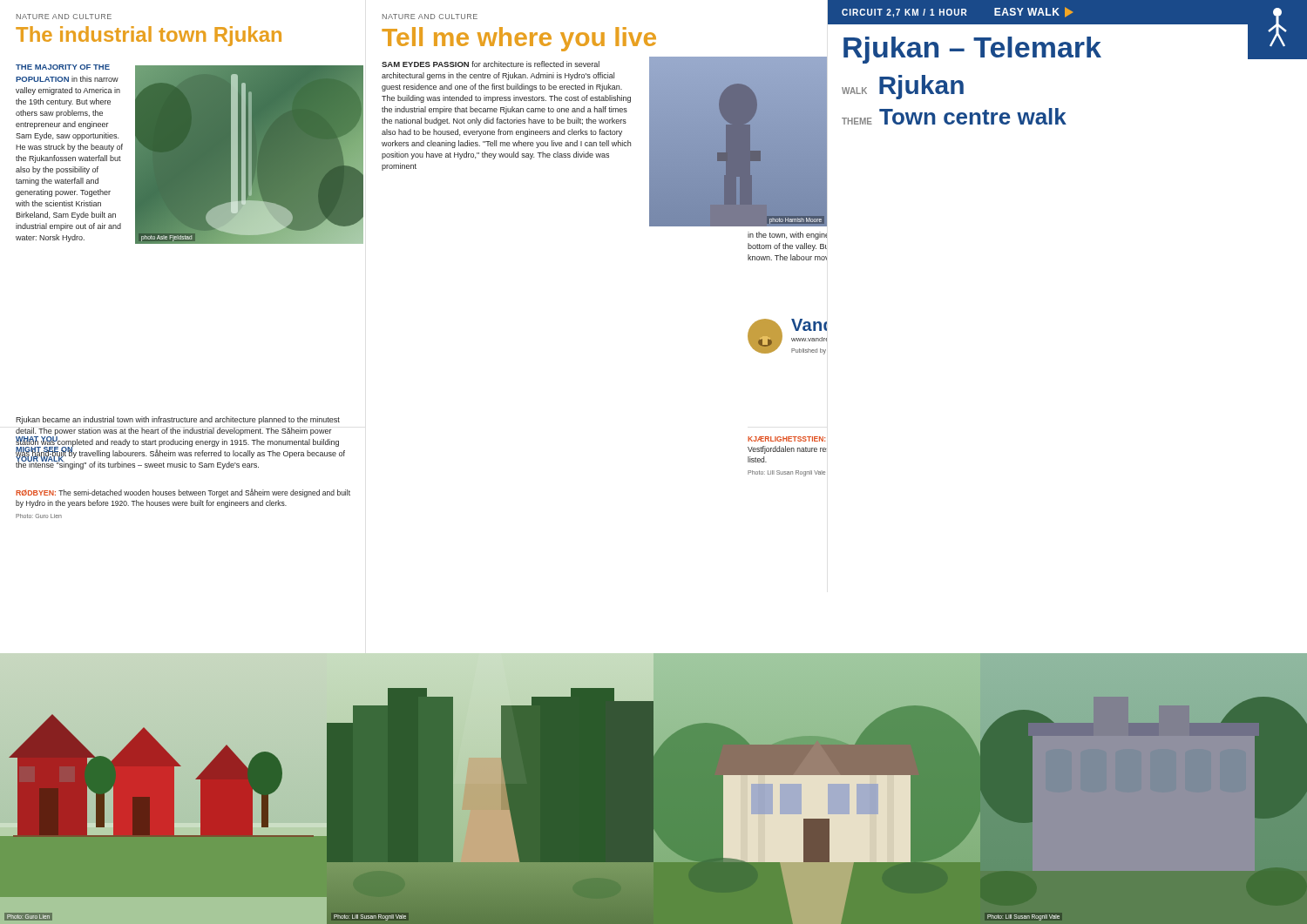Click on the text block containing "KJÆRLIGHETSSTIEN: Kjærlighetsstien takes you into the"
Screen dimensions: 924x1307
pyautogui.click(x=786, y=439)
